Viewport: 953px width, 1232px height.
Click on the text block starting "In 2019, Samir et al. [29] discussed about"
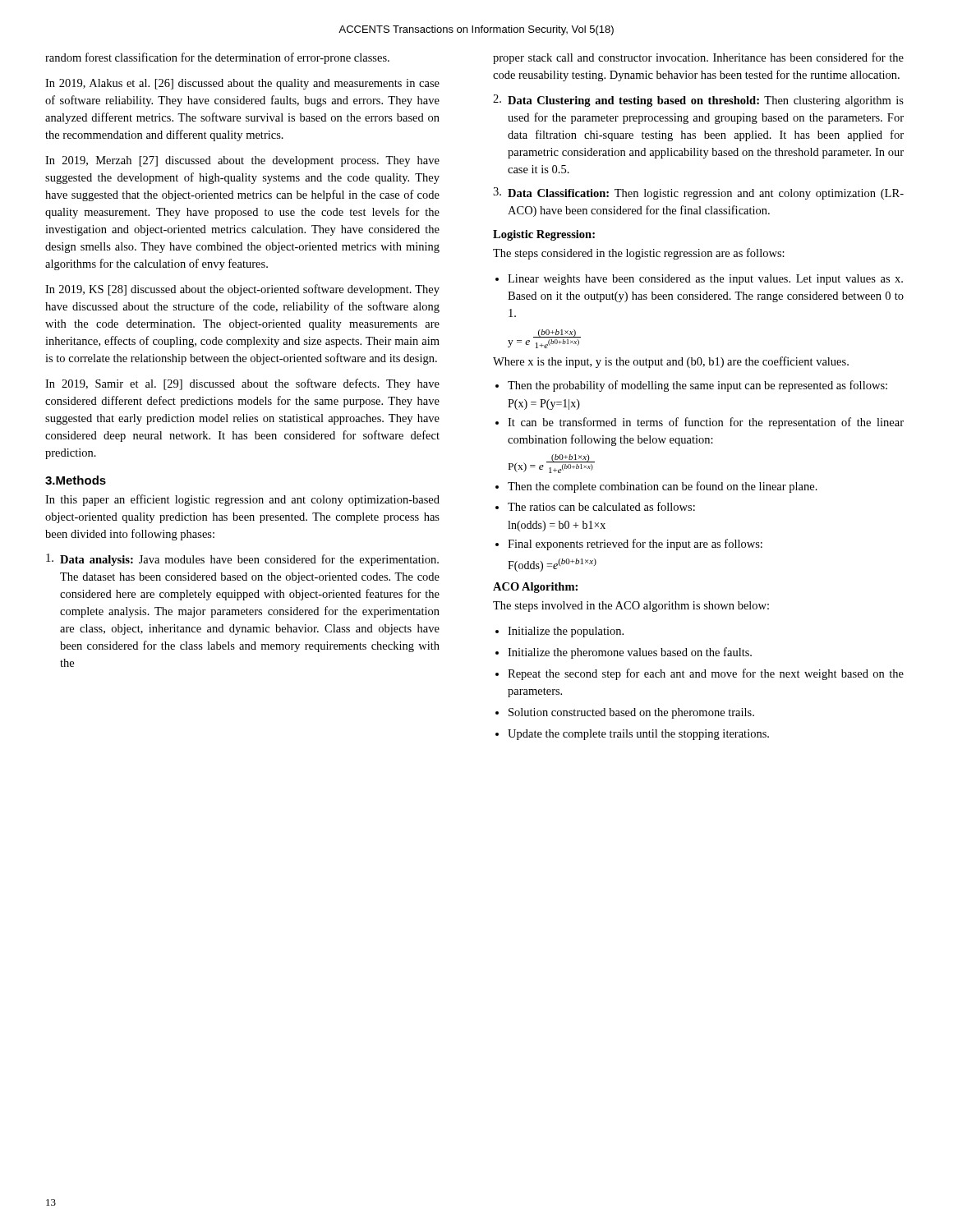(x=242, y=419)
